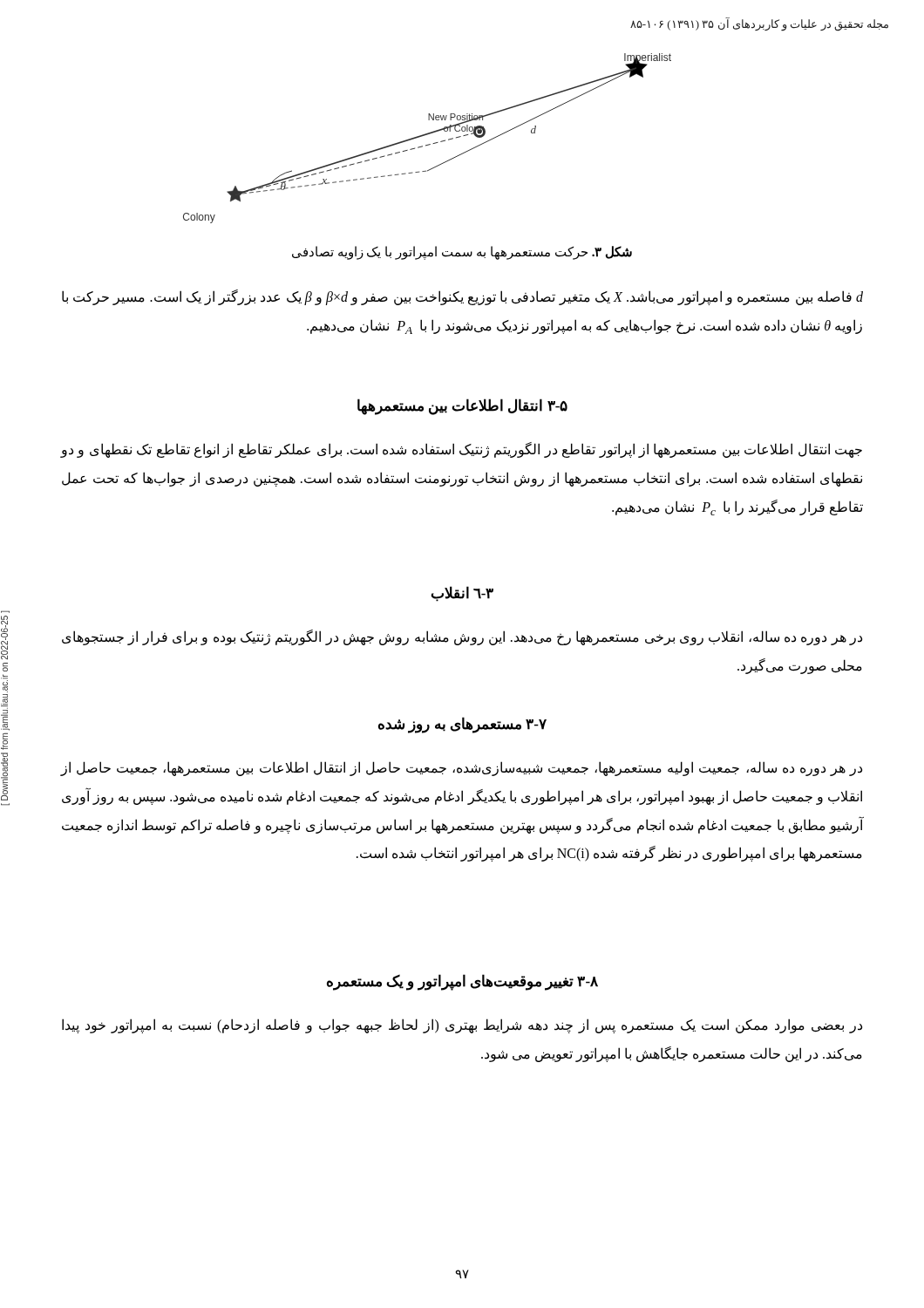Find the section header containing "۳-۸ تغییر موقعیت‌های امپراتور و"
Viewport: 924px width, 1308px height.
tap(462, 981)
